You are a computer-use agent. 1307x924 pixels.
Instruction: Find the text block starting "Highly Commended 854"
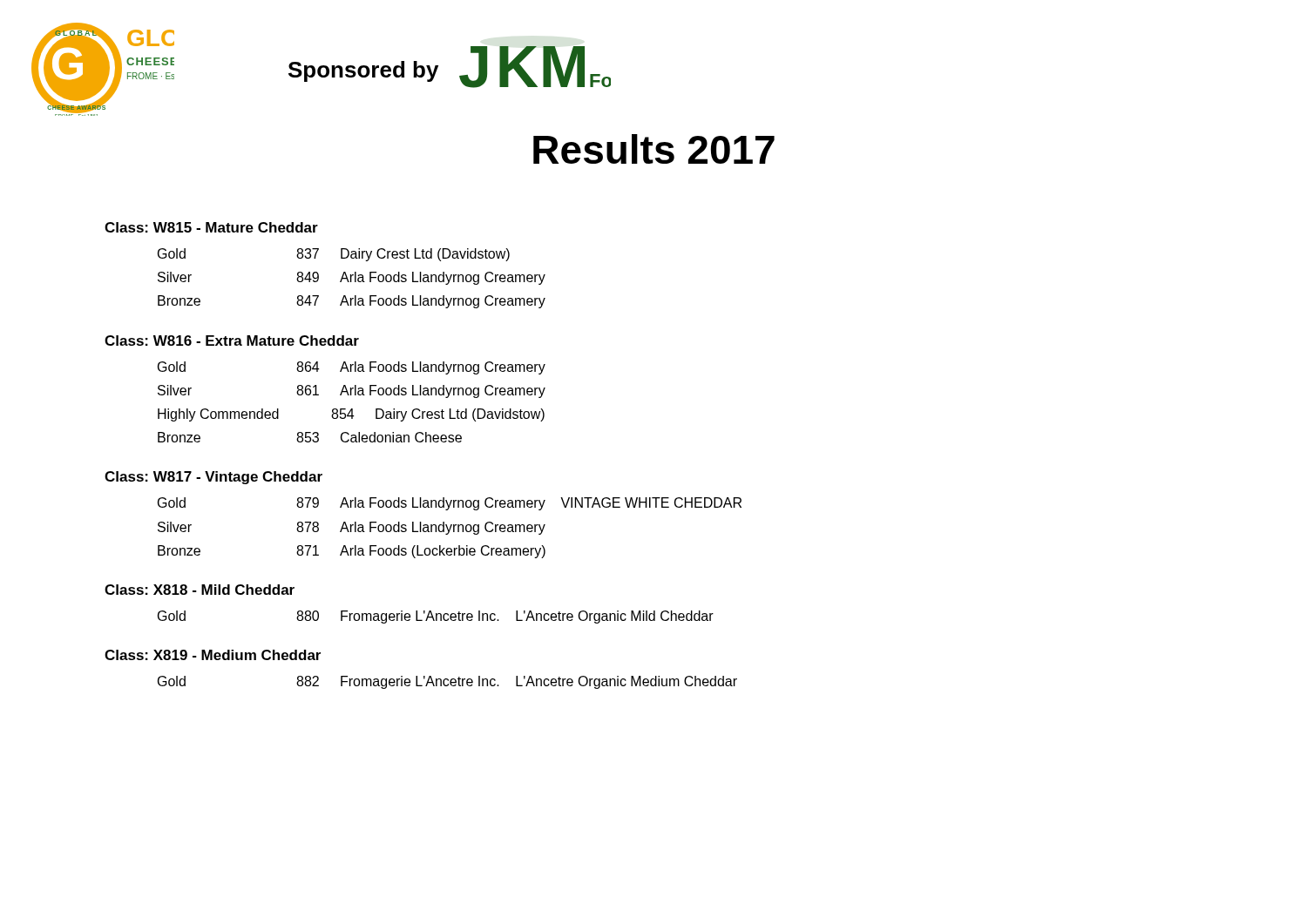point(351,415)
